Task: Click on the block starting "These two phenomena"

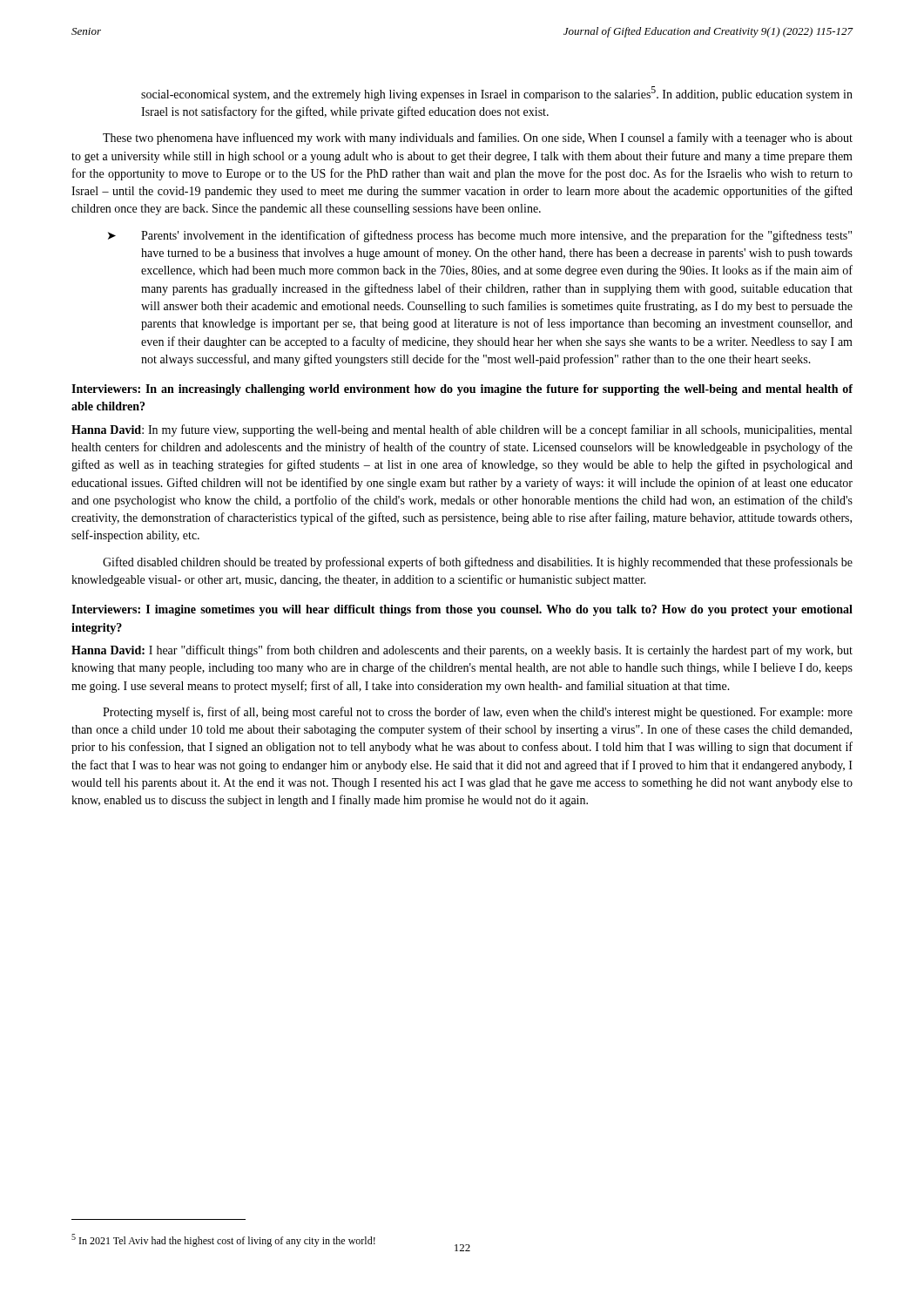Action: [462, 174]
